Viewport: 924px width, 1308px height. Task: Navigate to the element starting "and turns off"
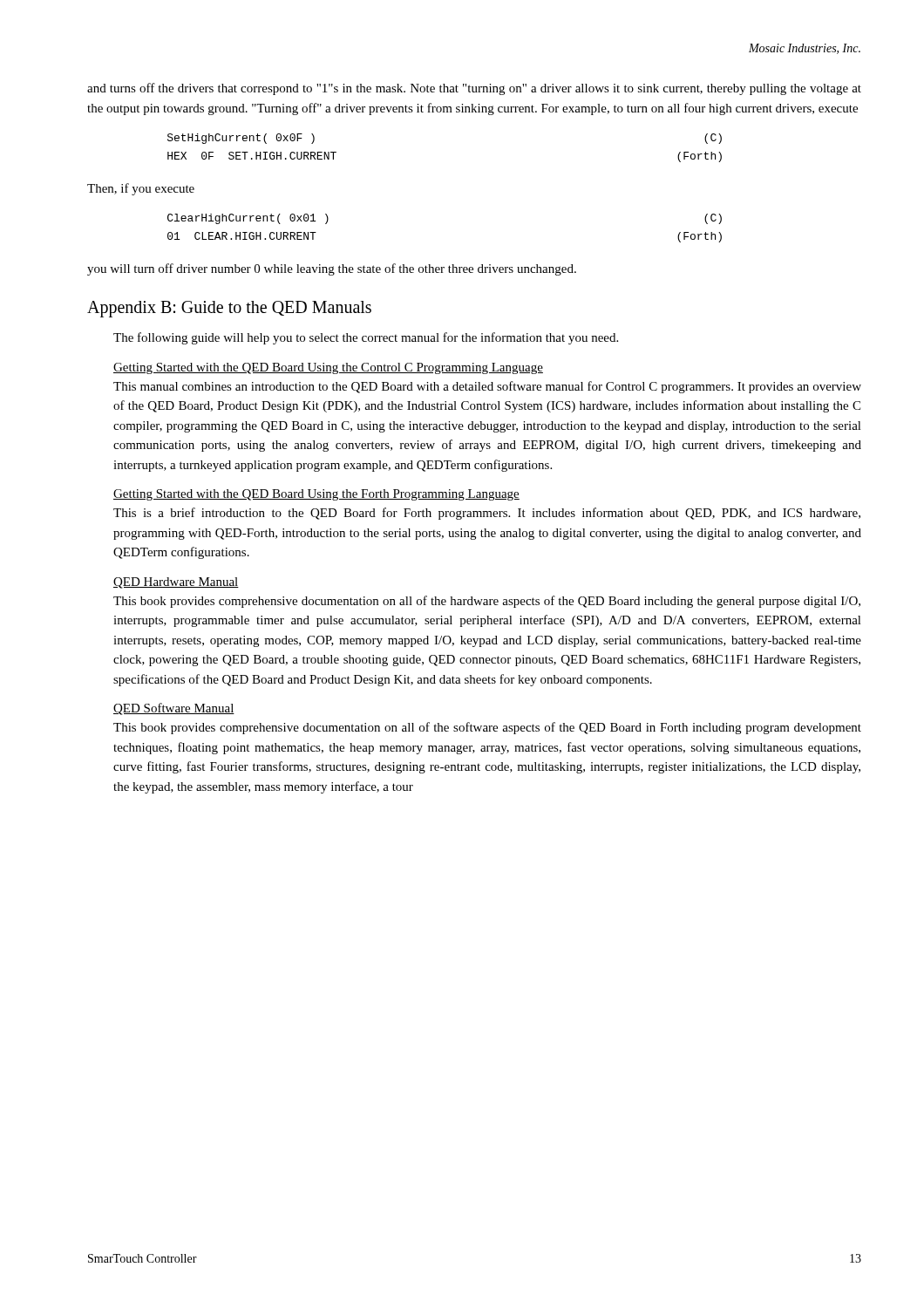(x=474, y=98)
